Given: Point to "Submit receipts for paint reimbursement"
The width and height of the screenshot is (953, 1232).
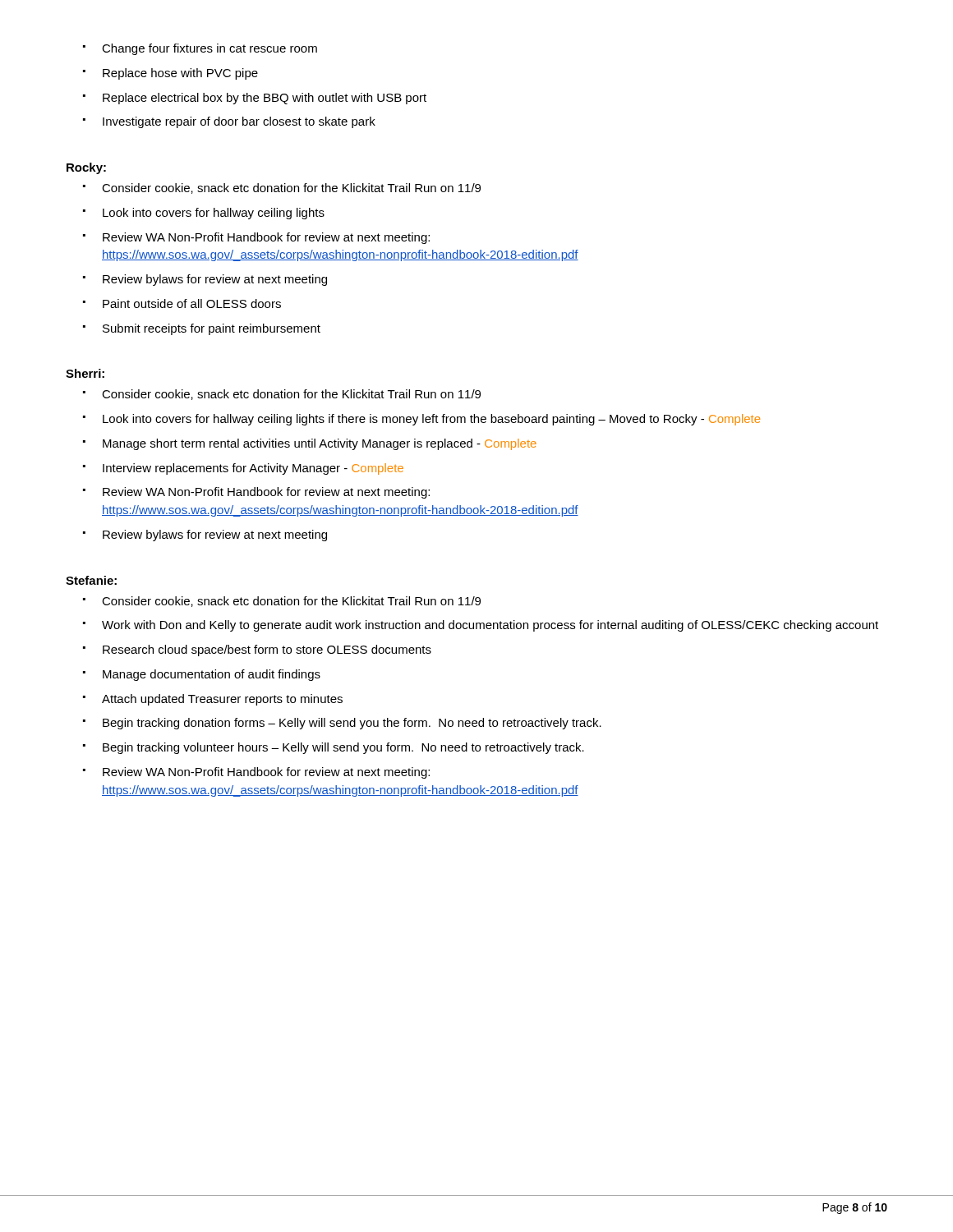Looking at the screenshot, I should pyautogui.click(x=211, y=328).
